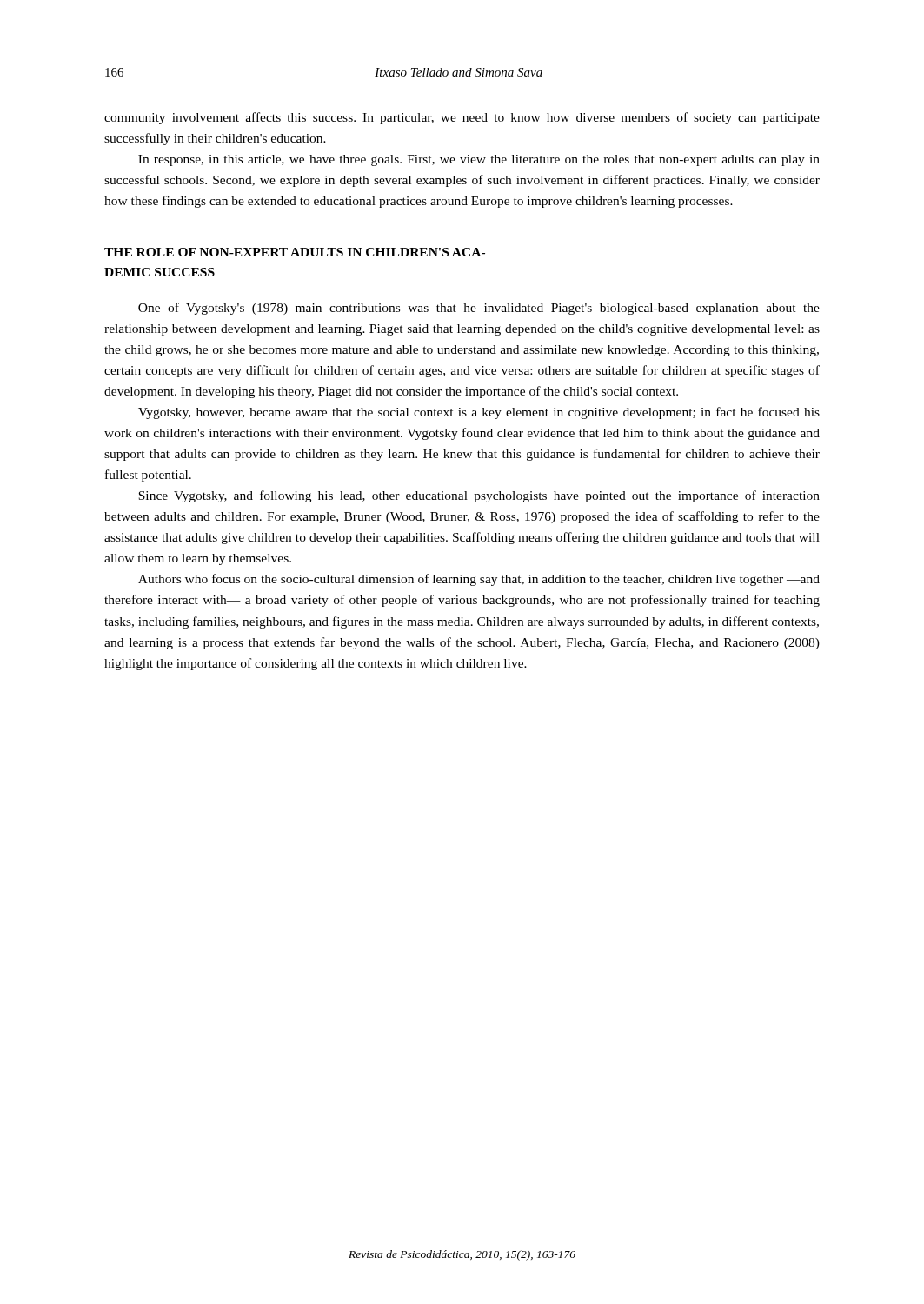The height and width of the screenshot is (1304, 924).
Task: Navigate to the text block starting "community involvement affects this"
Action: pyautogui.click(x=462, y=159)
